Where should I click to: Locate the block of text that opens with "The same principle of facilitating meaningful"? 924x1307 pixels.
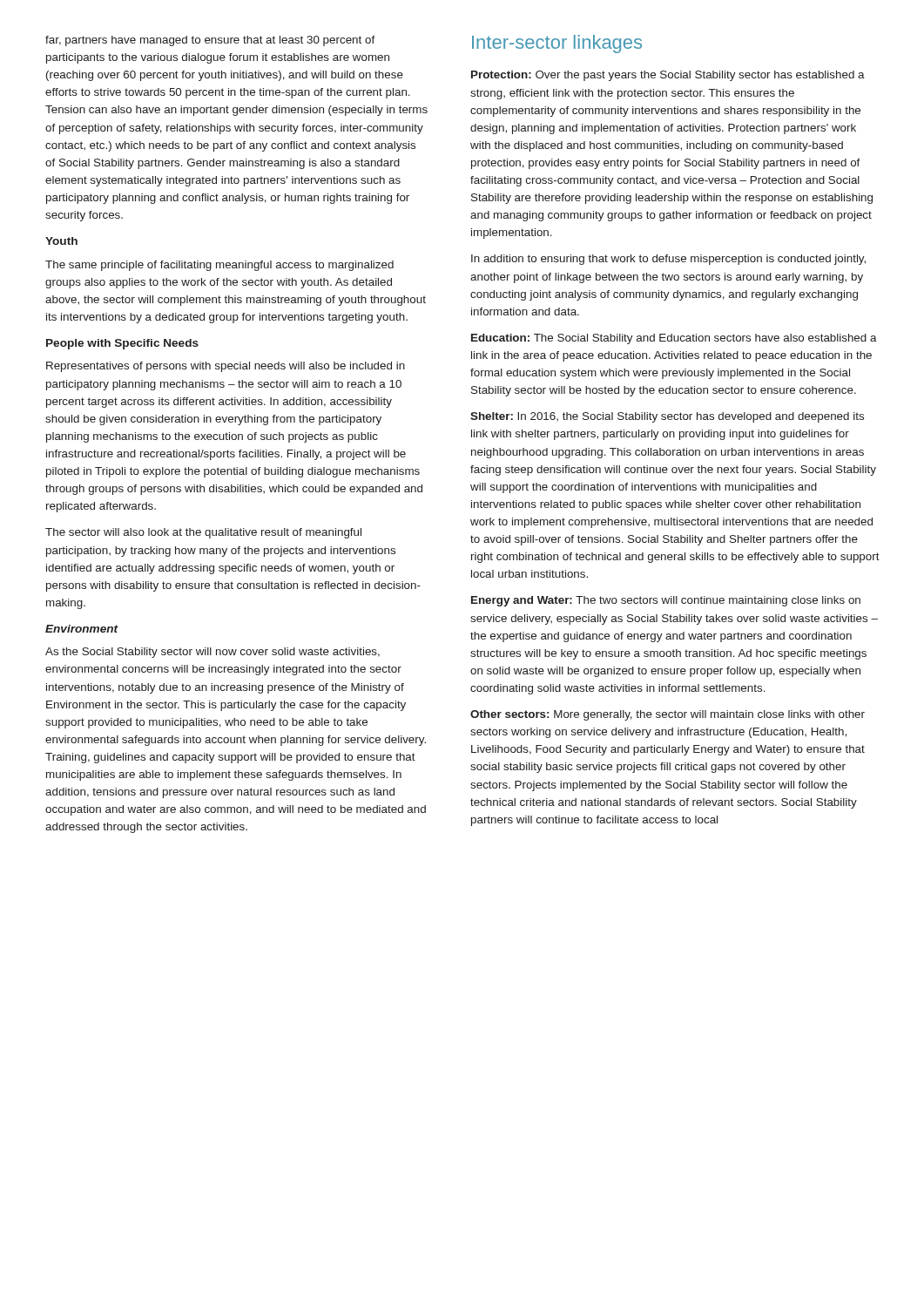(237, 291)
